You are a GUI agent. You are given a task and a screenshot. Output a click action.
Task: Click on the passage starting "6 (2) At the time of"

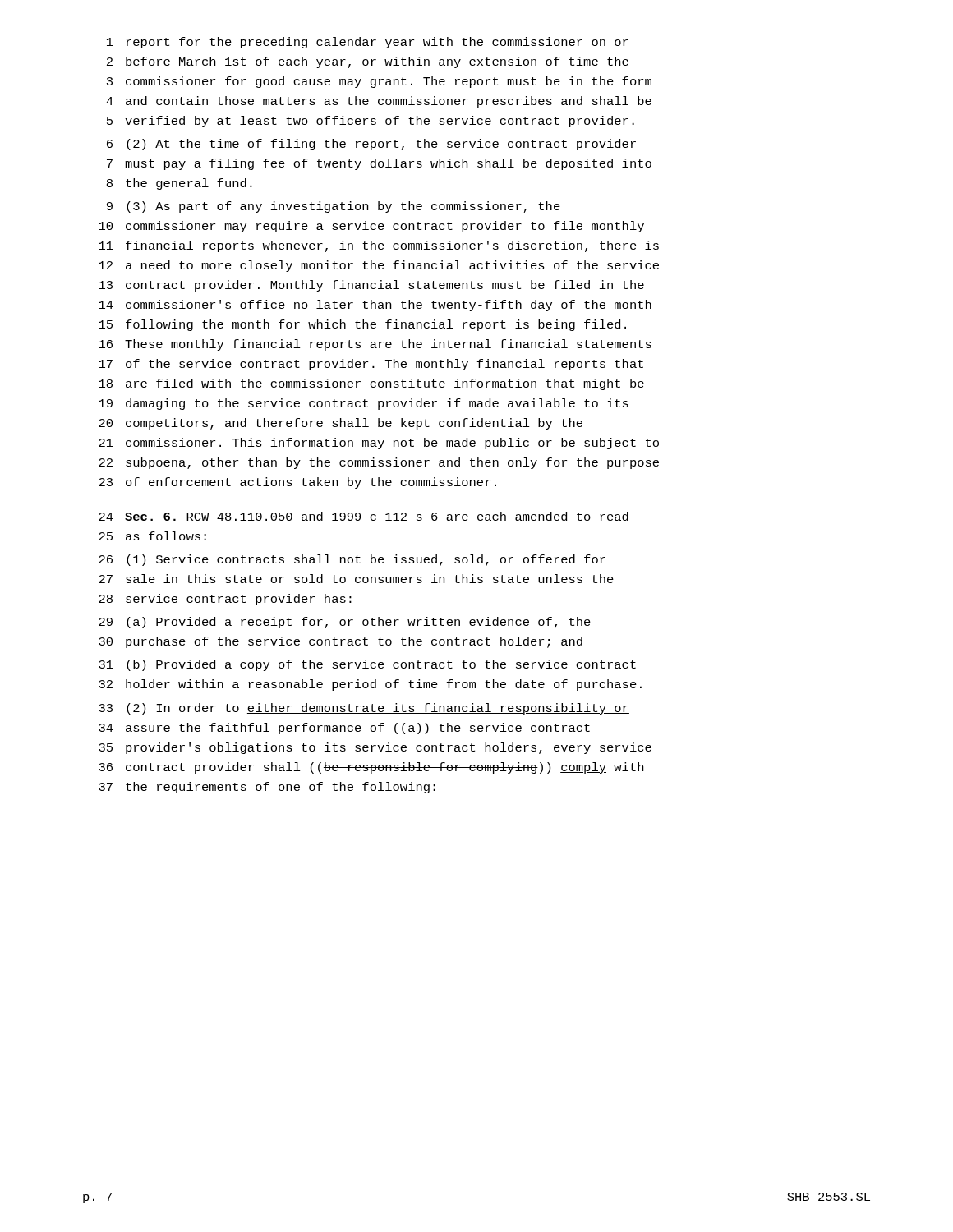(x=476, y=164)
